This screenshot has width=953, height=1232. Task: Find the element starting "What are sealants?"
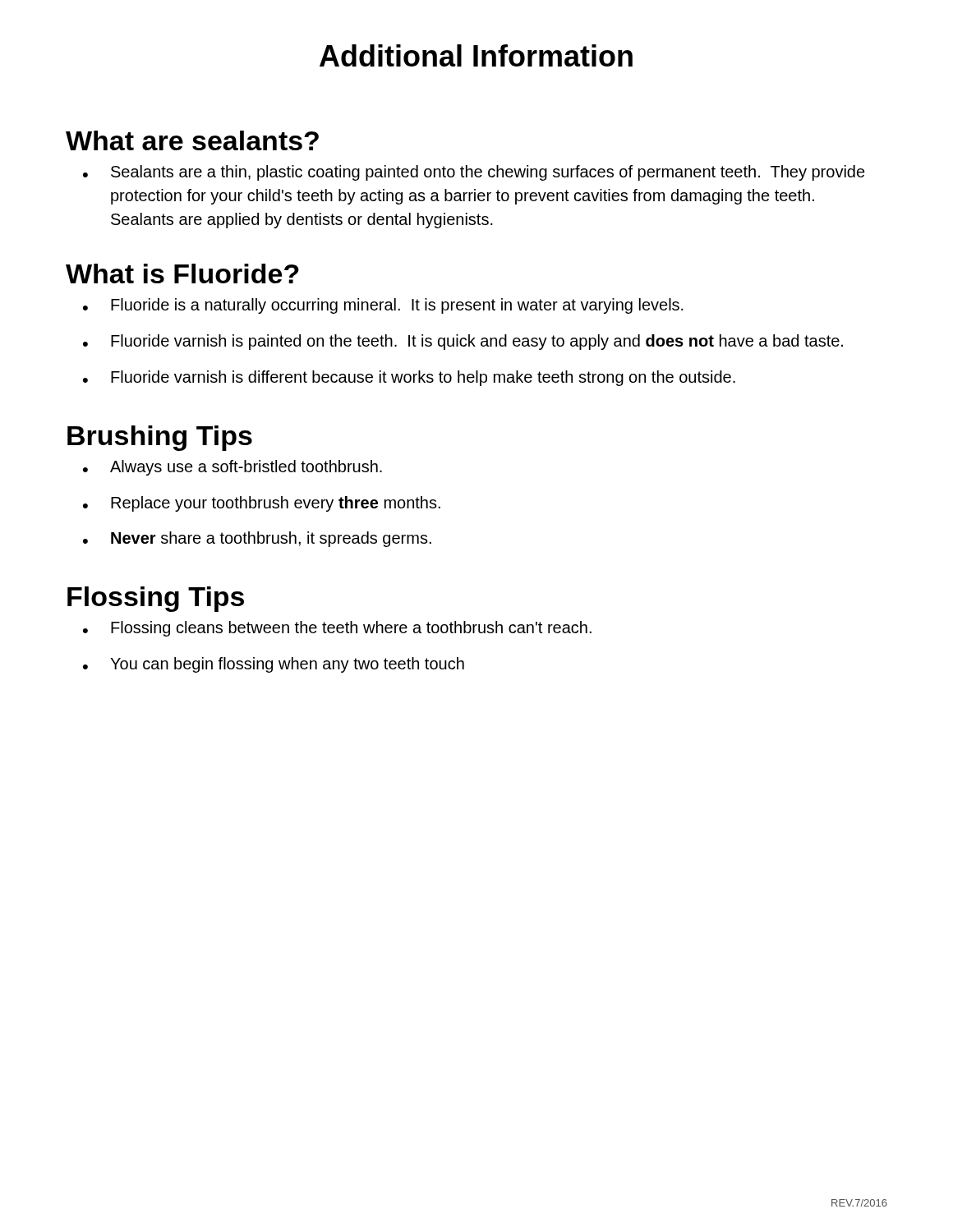point(193,140)
